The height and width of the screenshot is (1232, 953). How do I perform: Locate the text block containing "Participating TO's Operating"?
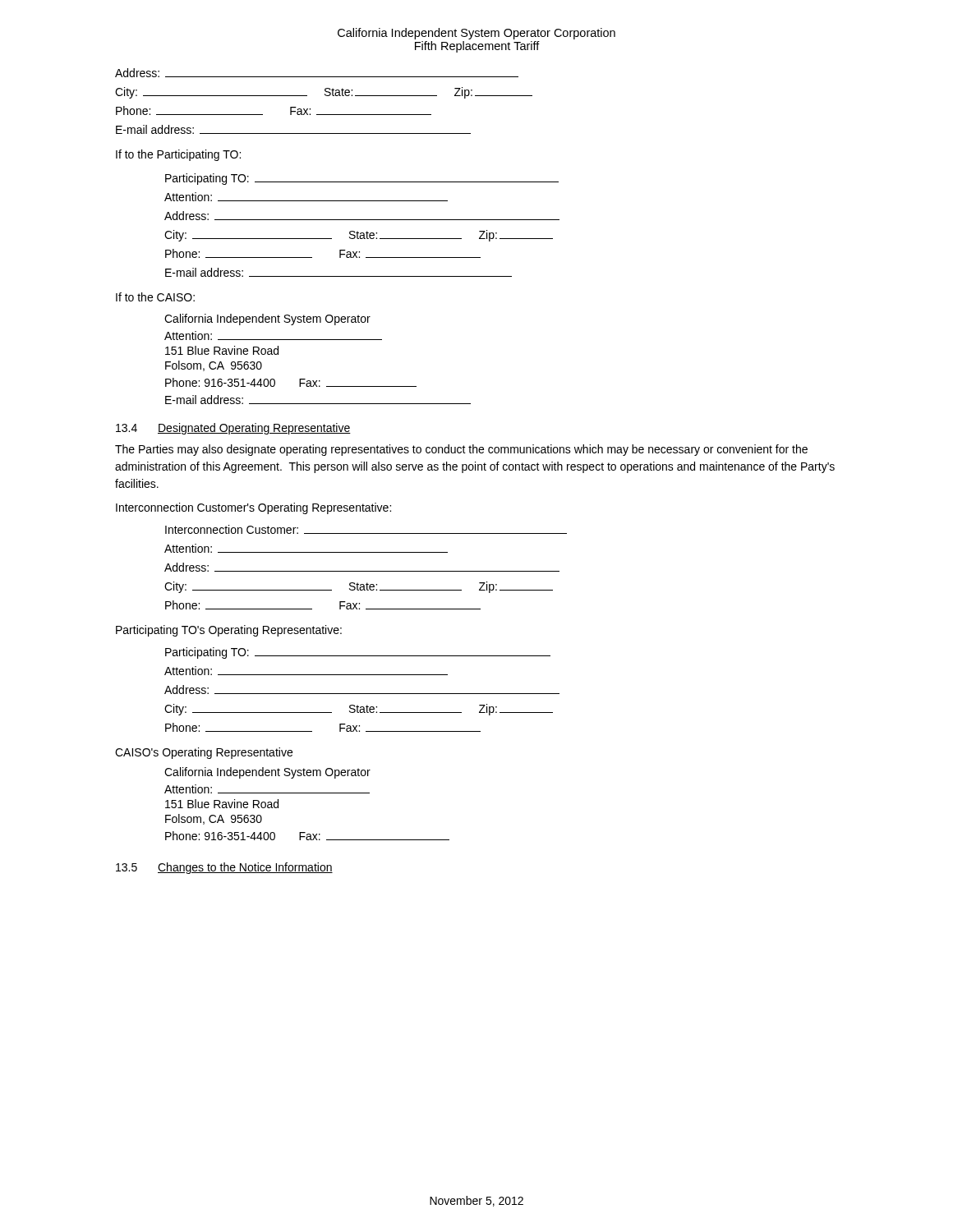coord(229,630)
